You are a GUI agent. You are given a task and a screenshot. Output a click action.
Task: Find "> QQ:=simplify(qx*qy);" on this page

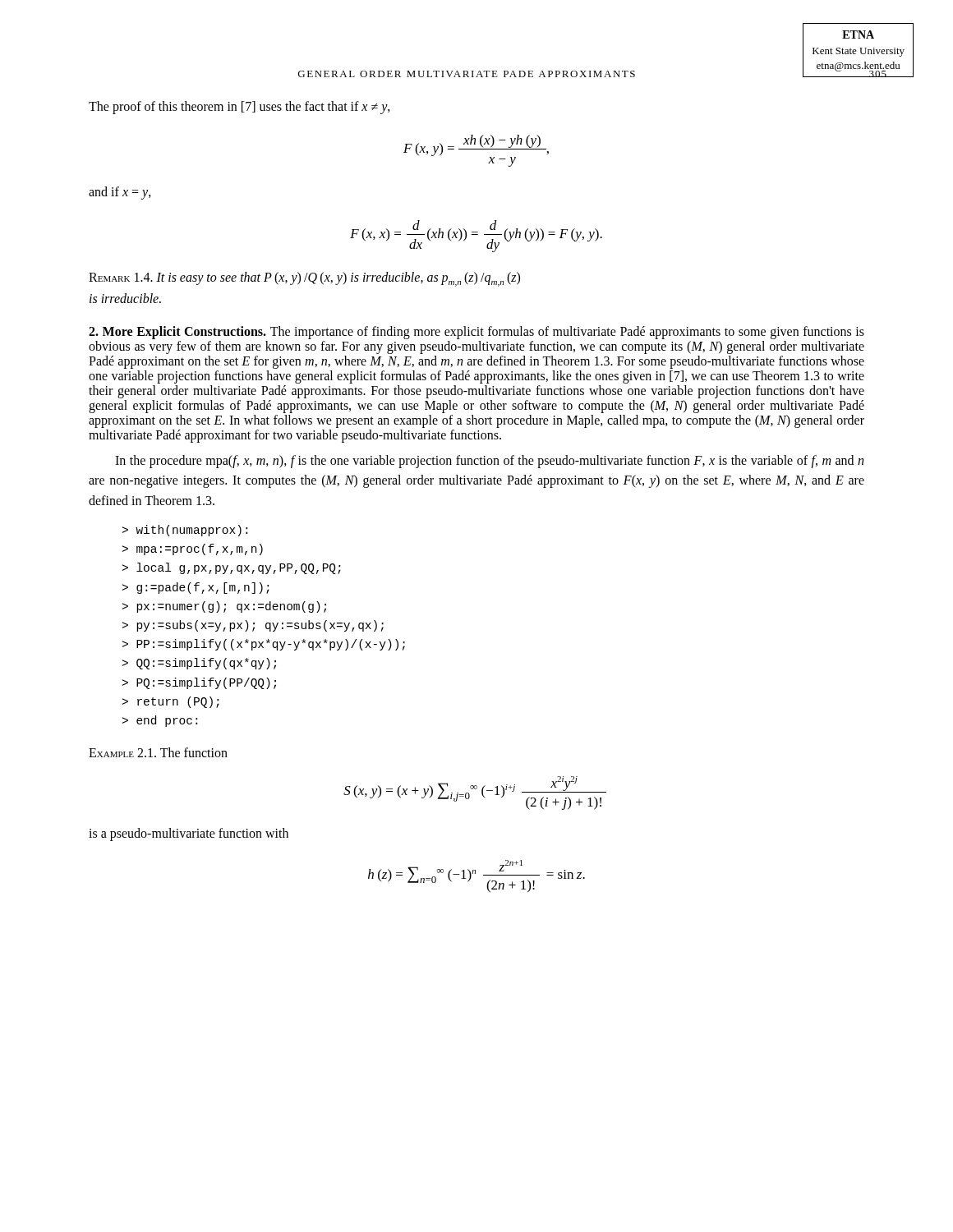tap(200, 664)
